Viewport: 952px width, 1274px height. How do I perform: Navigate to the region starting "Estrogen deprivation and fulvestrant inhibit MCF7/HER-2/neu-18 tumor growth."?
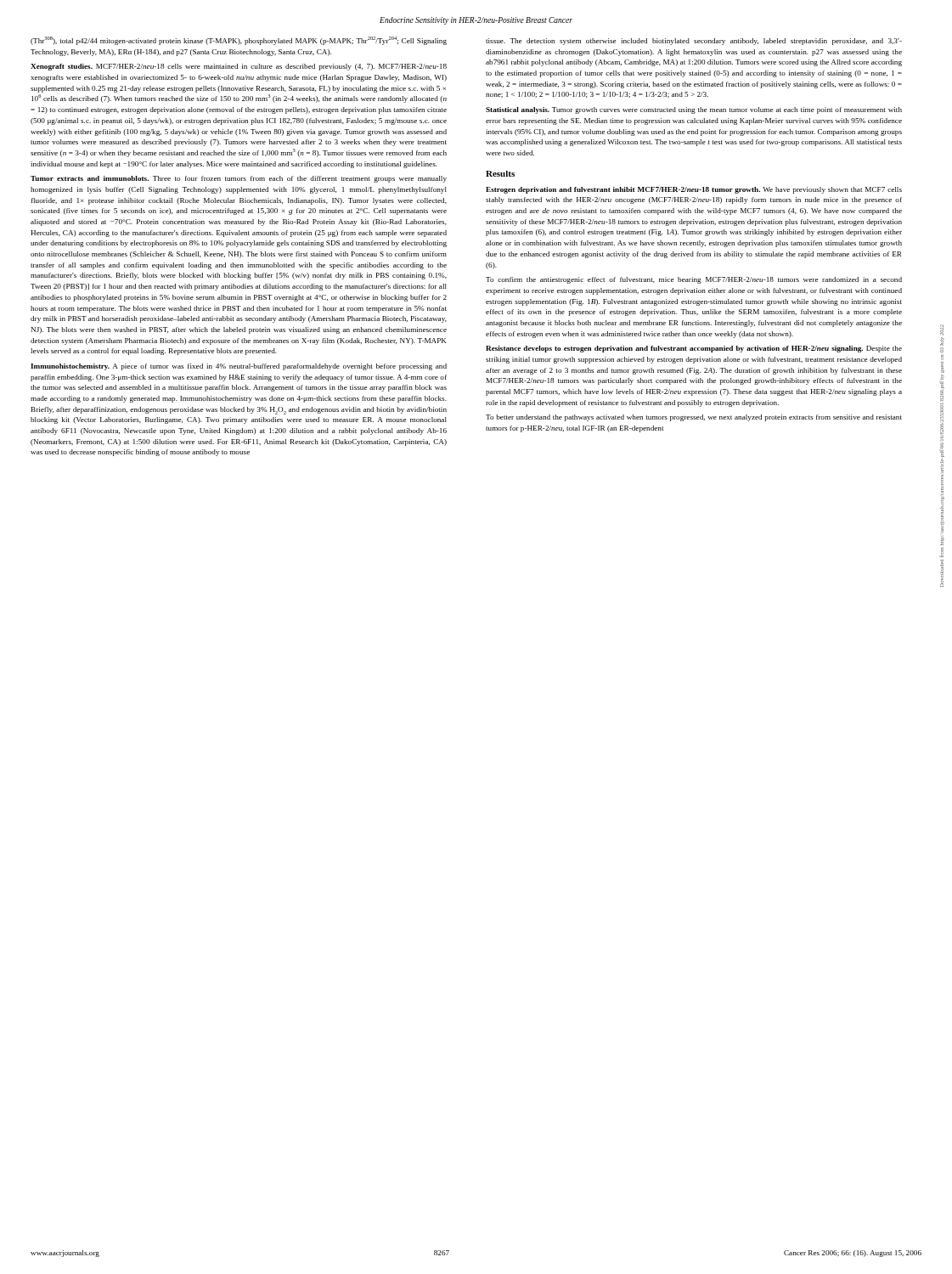[x=694, y=227]
